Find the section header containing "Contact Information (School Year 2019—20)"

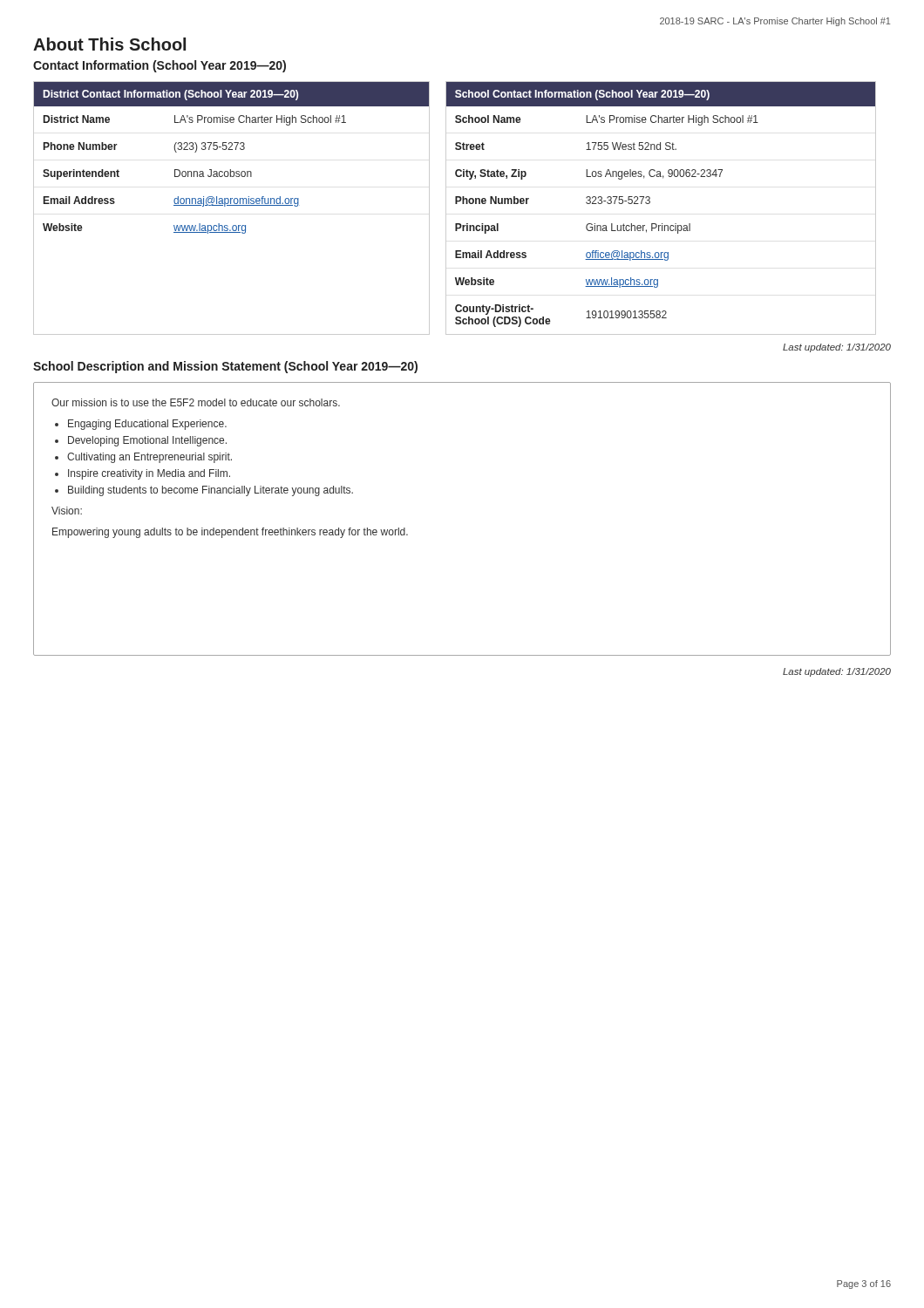click(160, 65)
